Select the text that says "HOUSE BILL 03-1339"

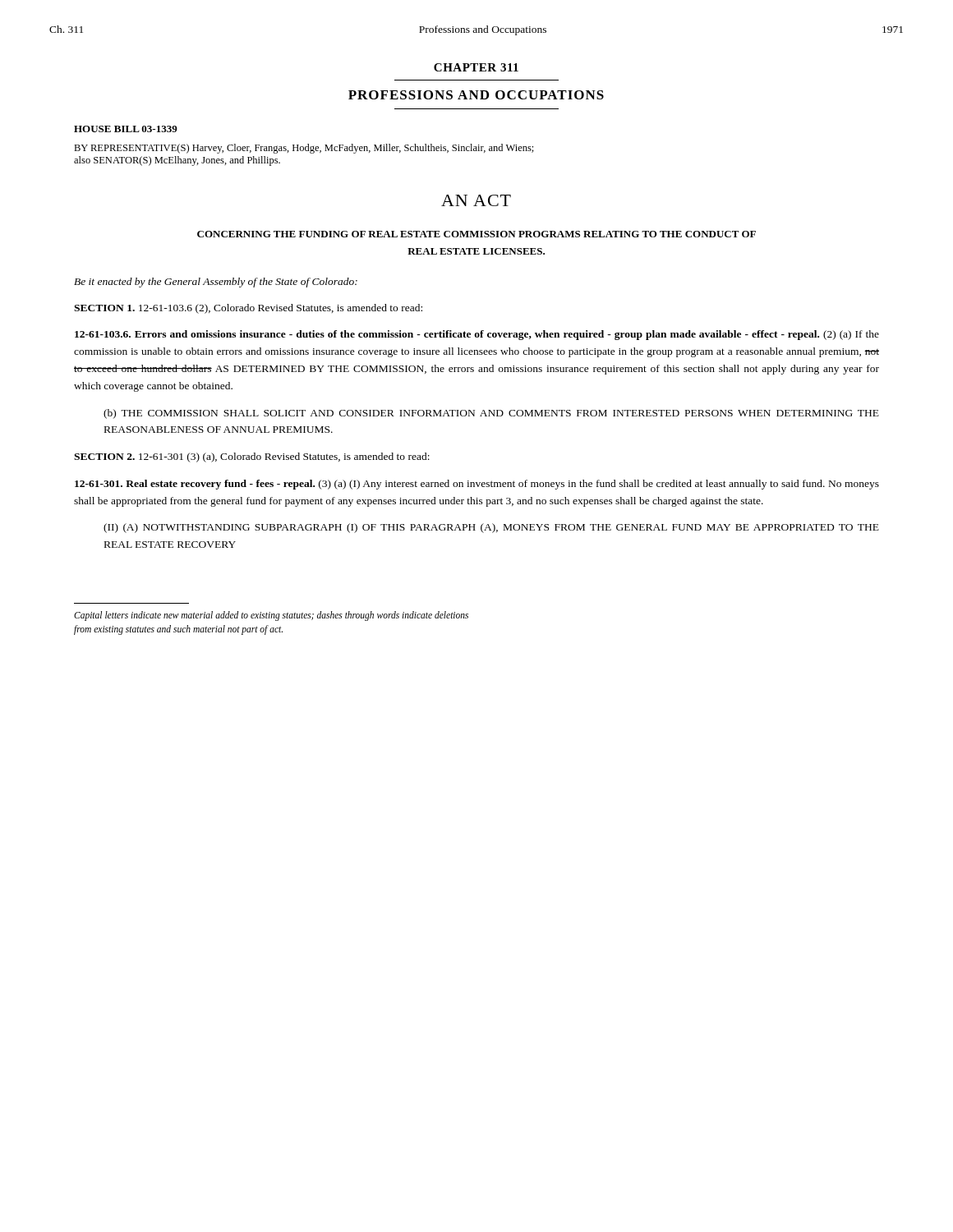(x=126, y=128)
